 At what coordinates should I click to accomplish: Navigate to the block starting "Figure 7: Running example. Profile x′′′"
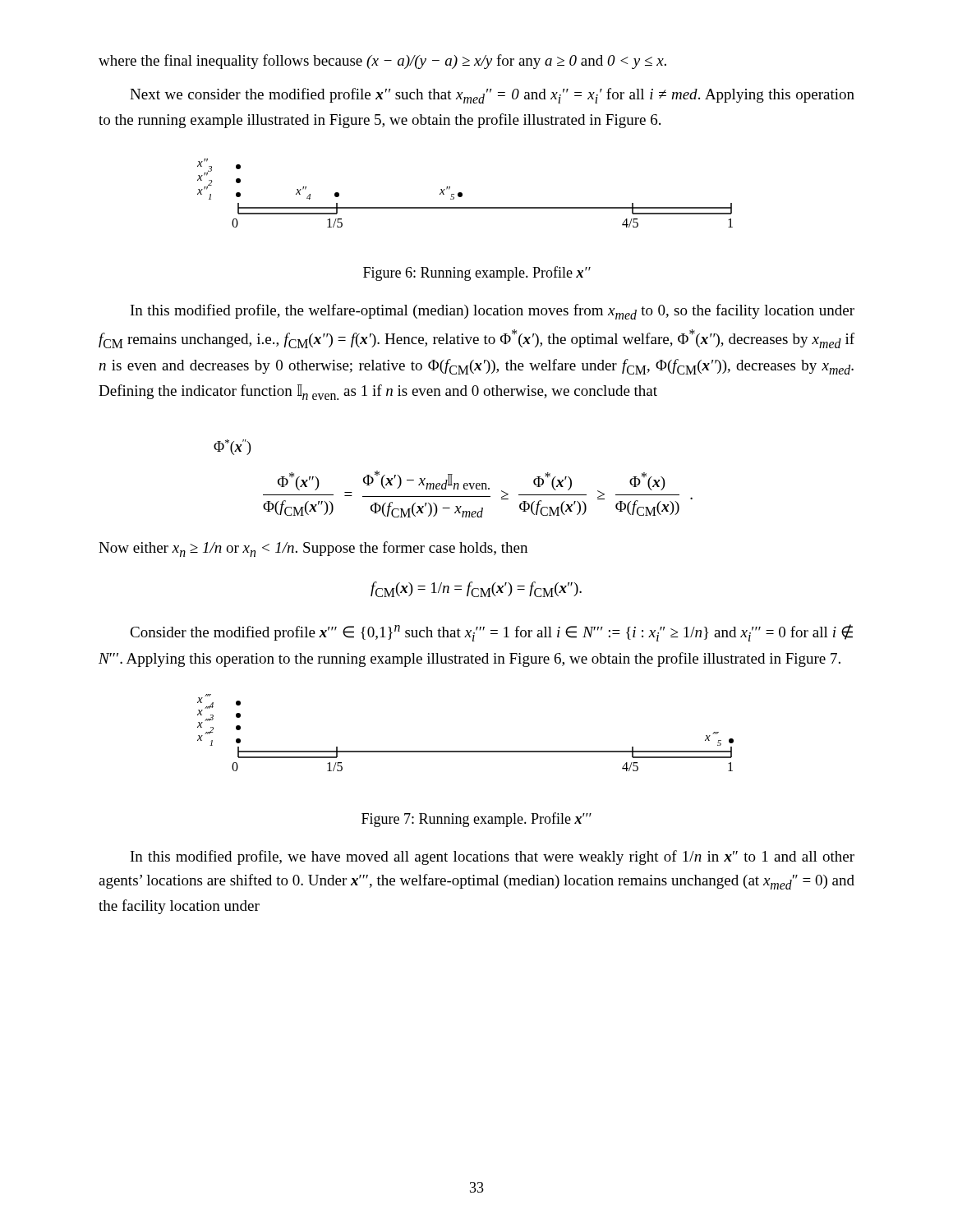(x=476, y=819)
